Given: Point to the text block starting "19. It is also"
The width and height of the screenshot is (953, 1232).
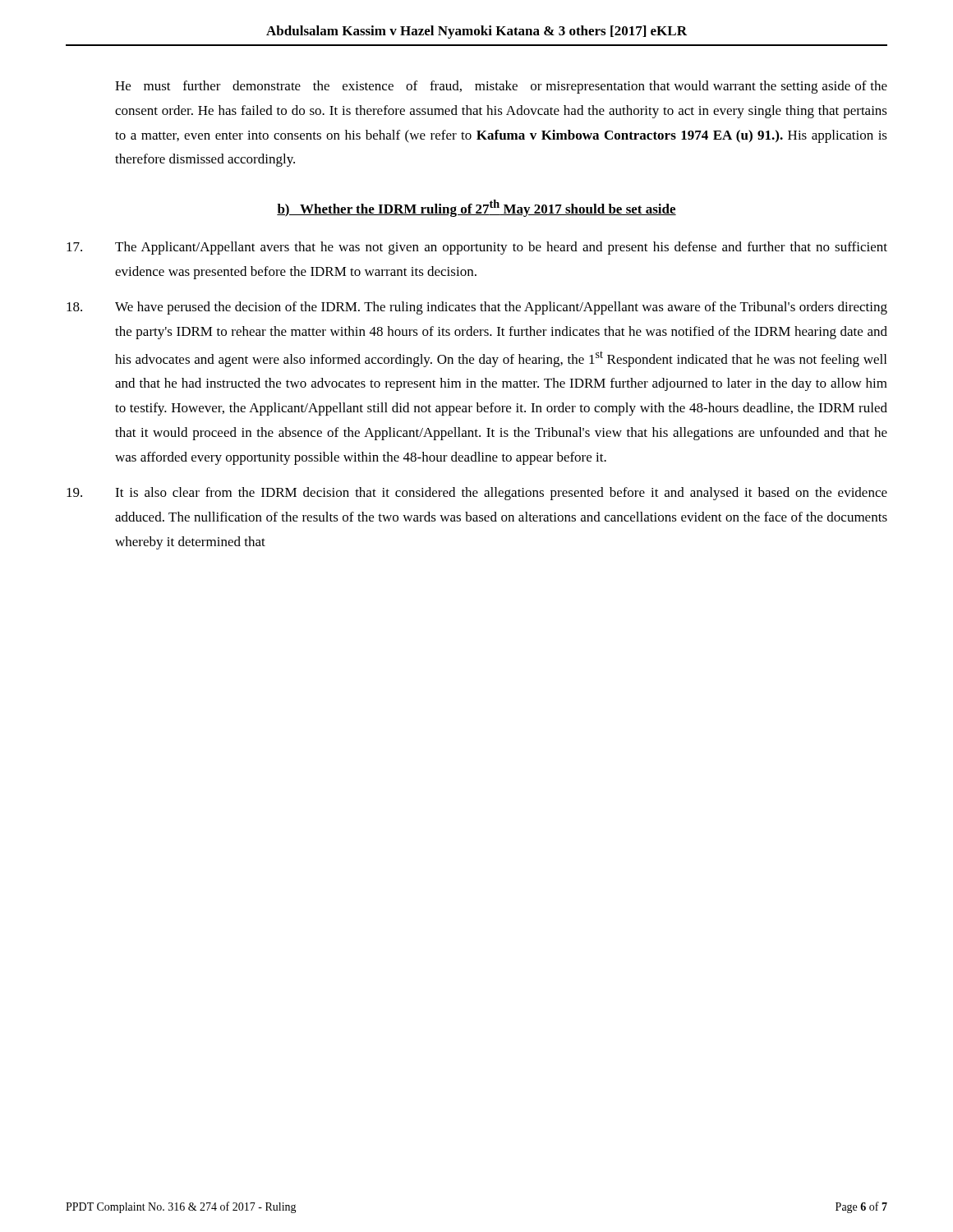Looking at the screenshot, I should [x=476, y=517].
